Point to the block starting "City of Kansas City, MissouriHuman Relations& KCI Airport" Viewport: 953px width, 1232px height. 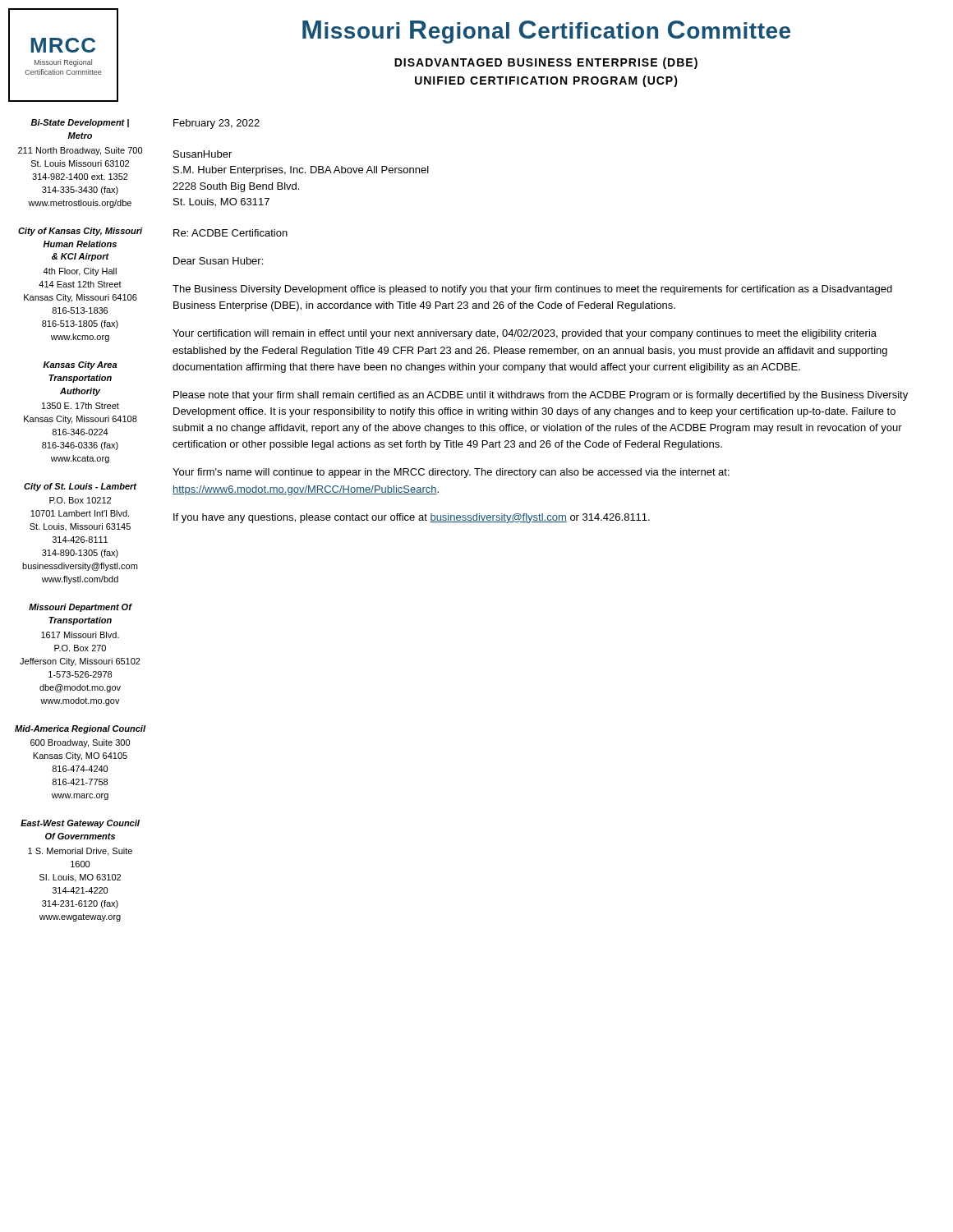[x=80, y=283]
